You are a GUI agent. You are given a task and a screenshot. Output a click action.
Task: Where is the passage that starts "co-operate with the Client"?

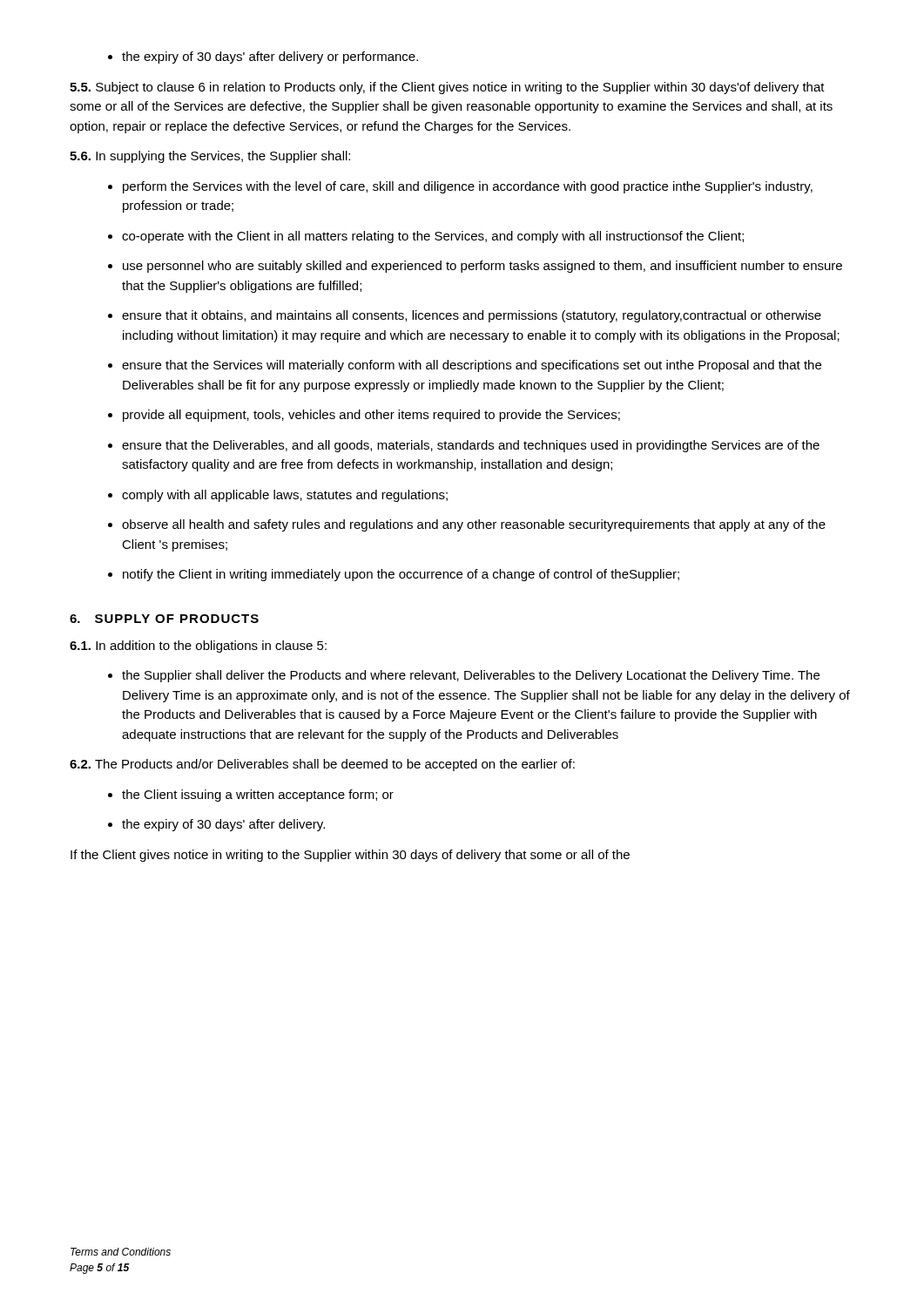(x=462, y=236)
